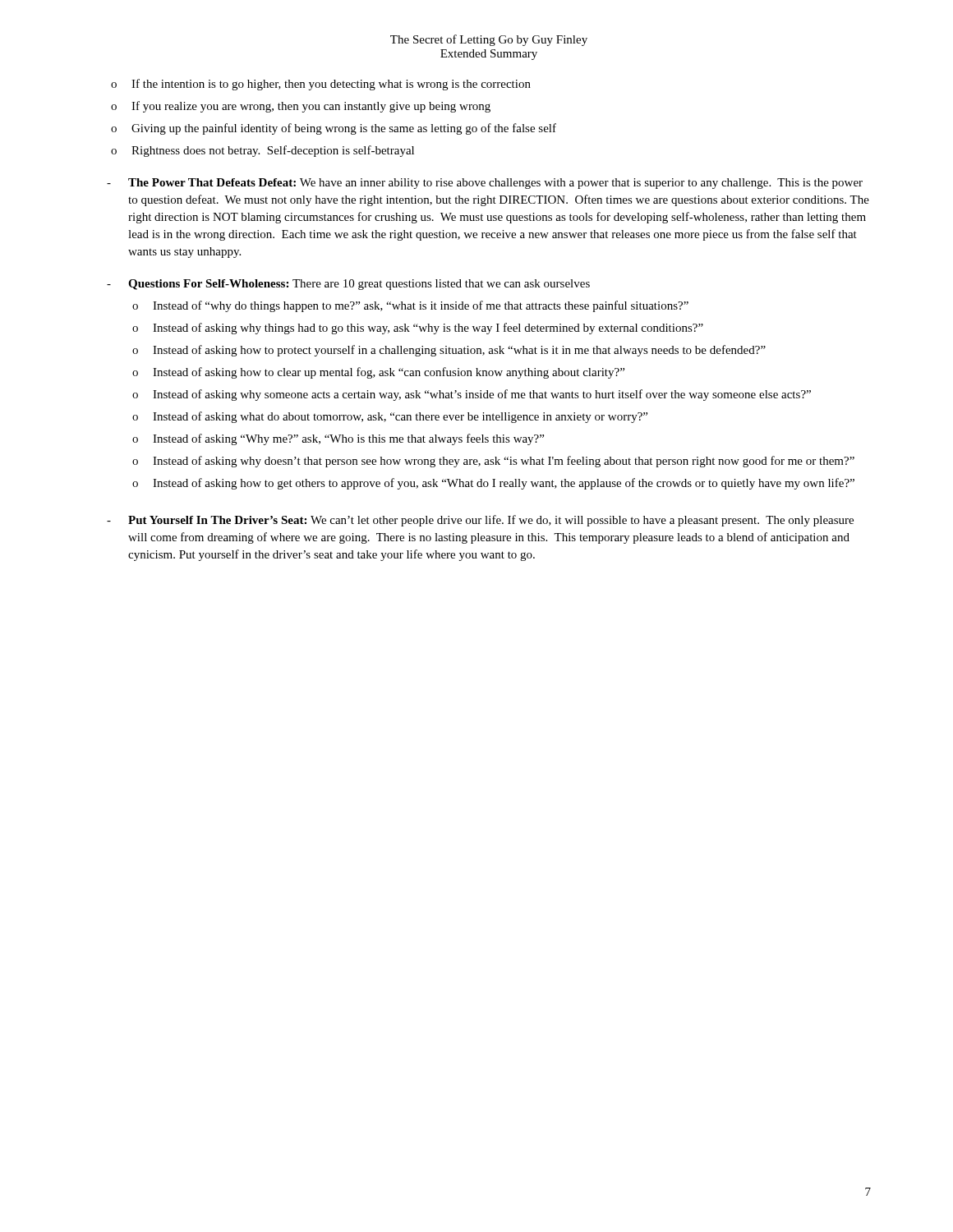
Task: Navigate to the text starting "The Power That Defeats Defeat:"
Action: coord(499,217)
